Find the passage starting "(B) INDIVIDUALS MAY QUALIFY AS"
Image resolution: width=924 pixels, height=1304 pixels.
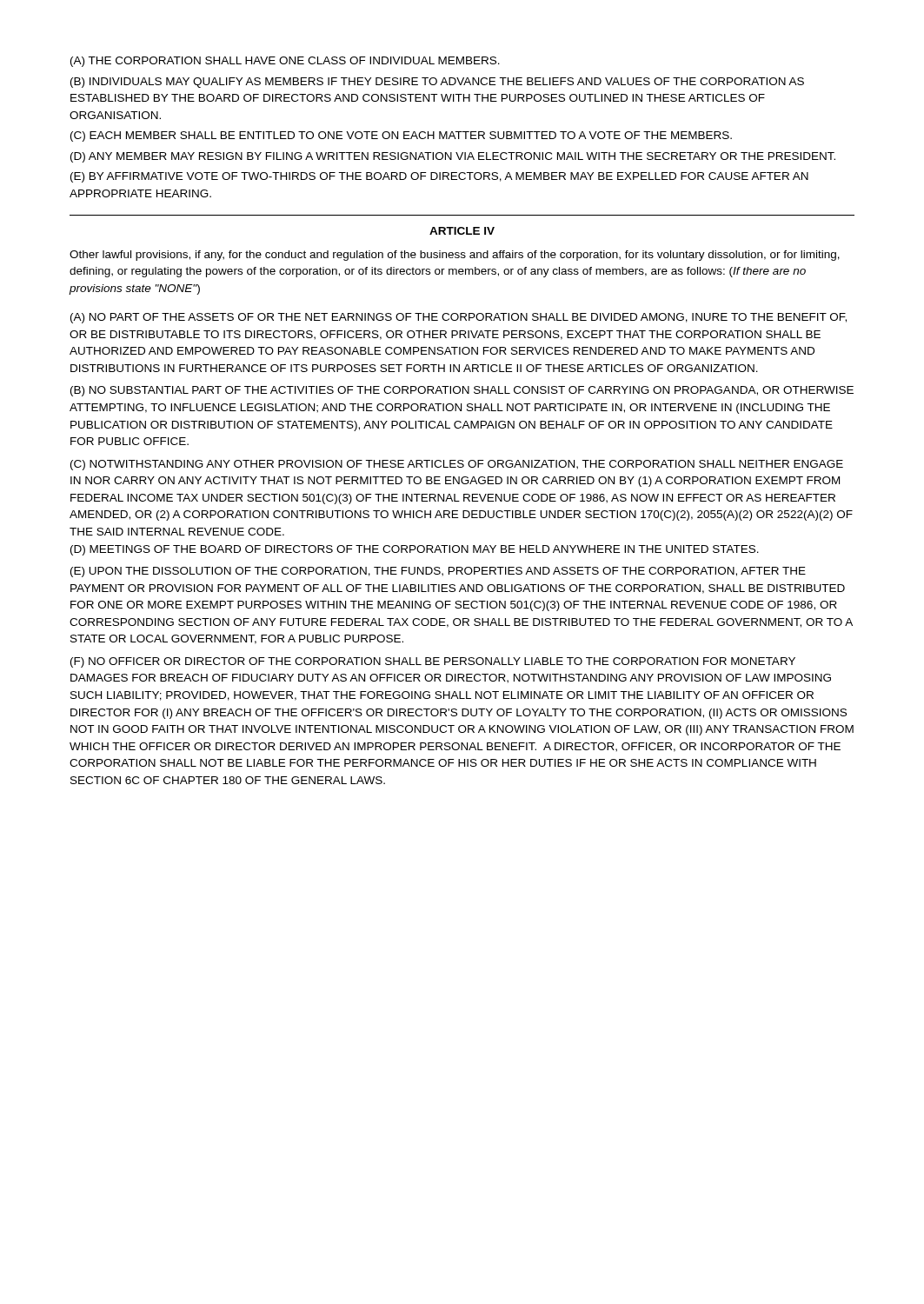coord(437,98)
